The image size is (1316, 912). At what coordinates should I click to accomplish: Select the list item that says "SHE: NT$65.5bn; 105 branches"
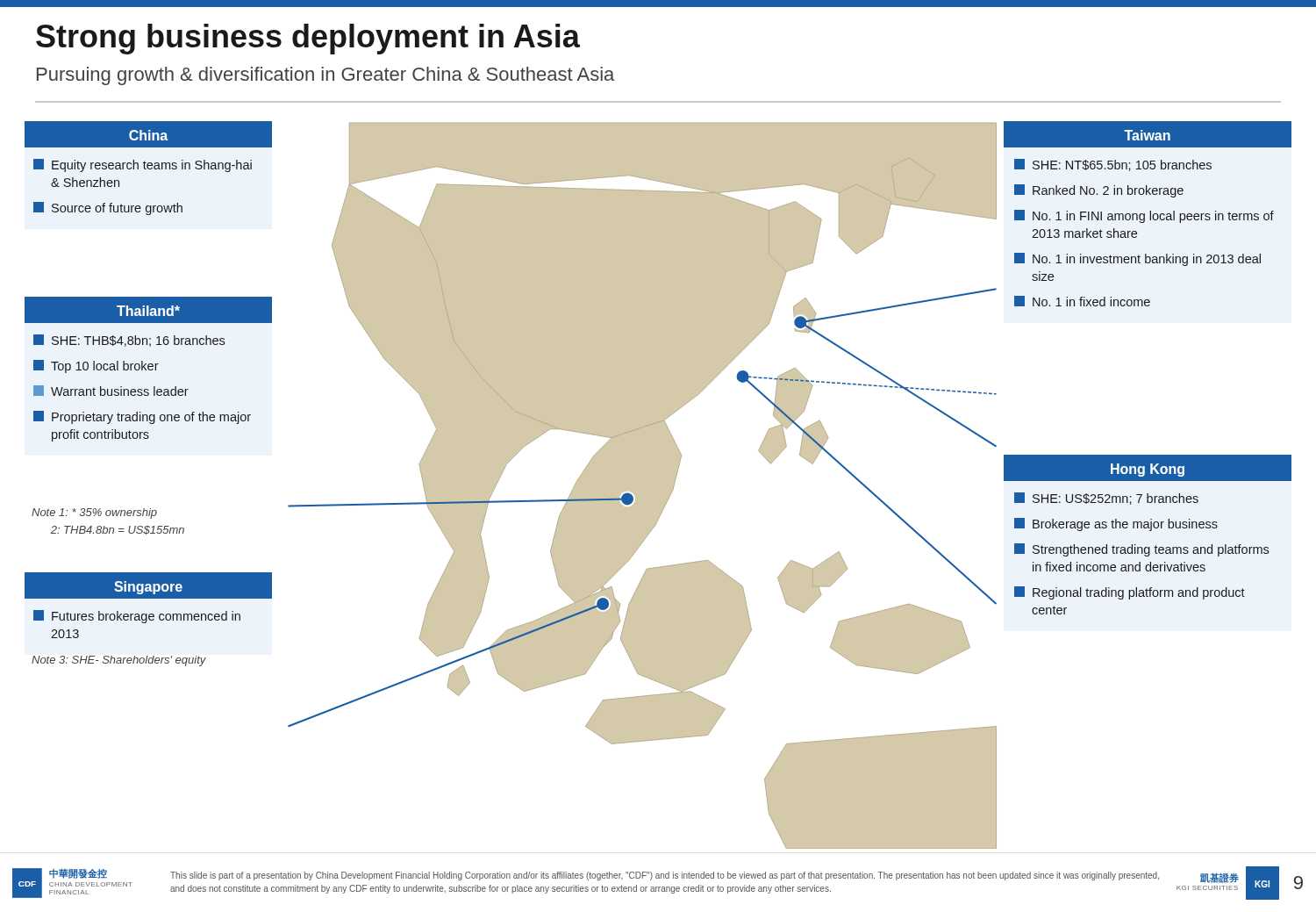point(1113,165)
